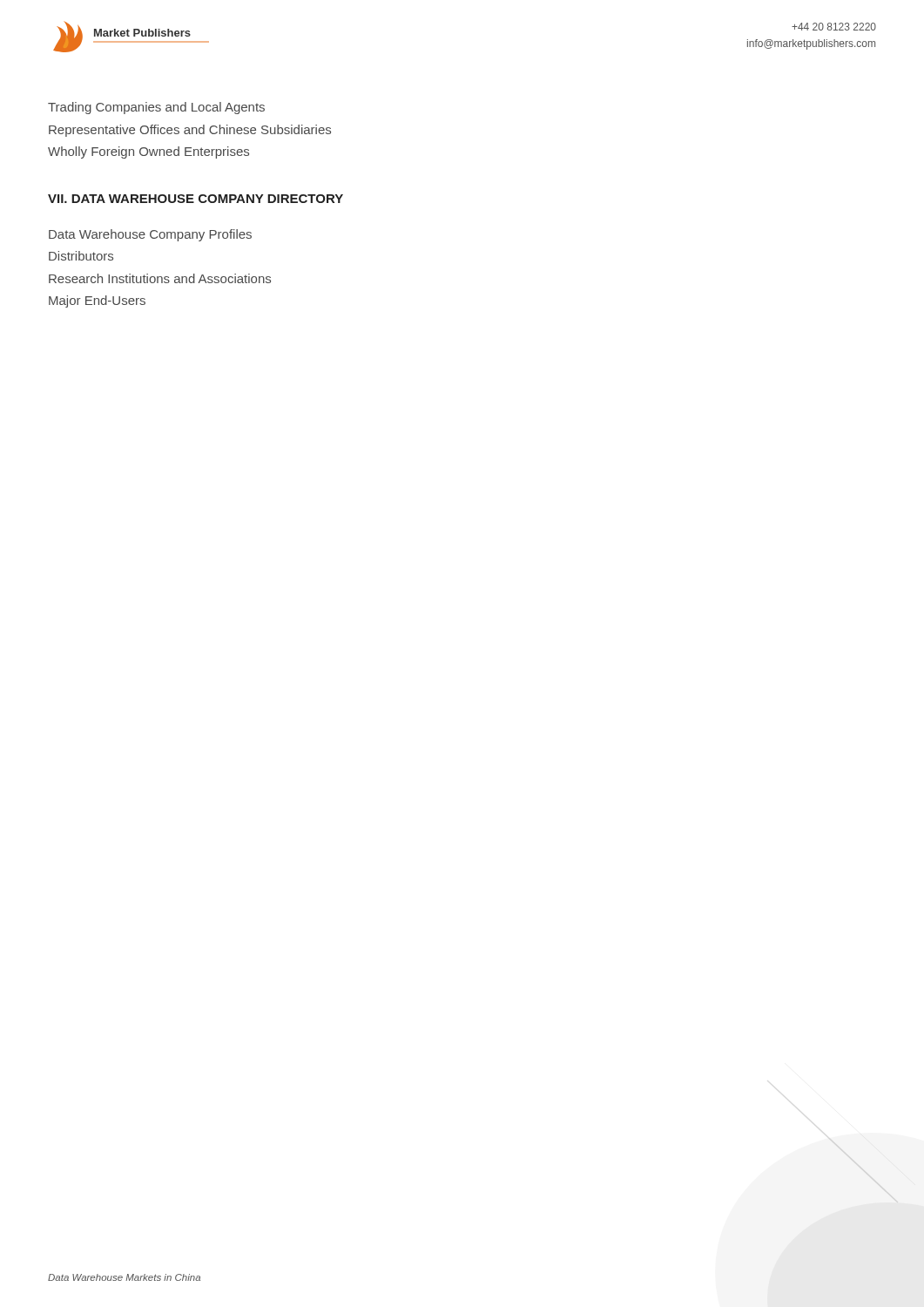Find the element starting "Representative Offices and Chinese"

[190, 129]
